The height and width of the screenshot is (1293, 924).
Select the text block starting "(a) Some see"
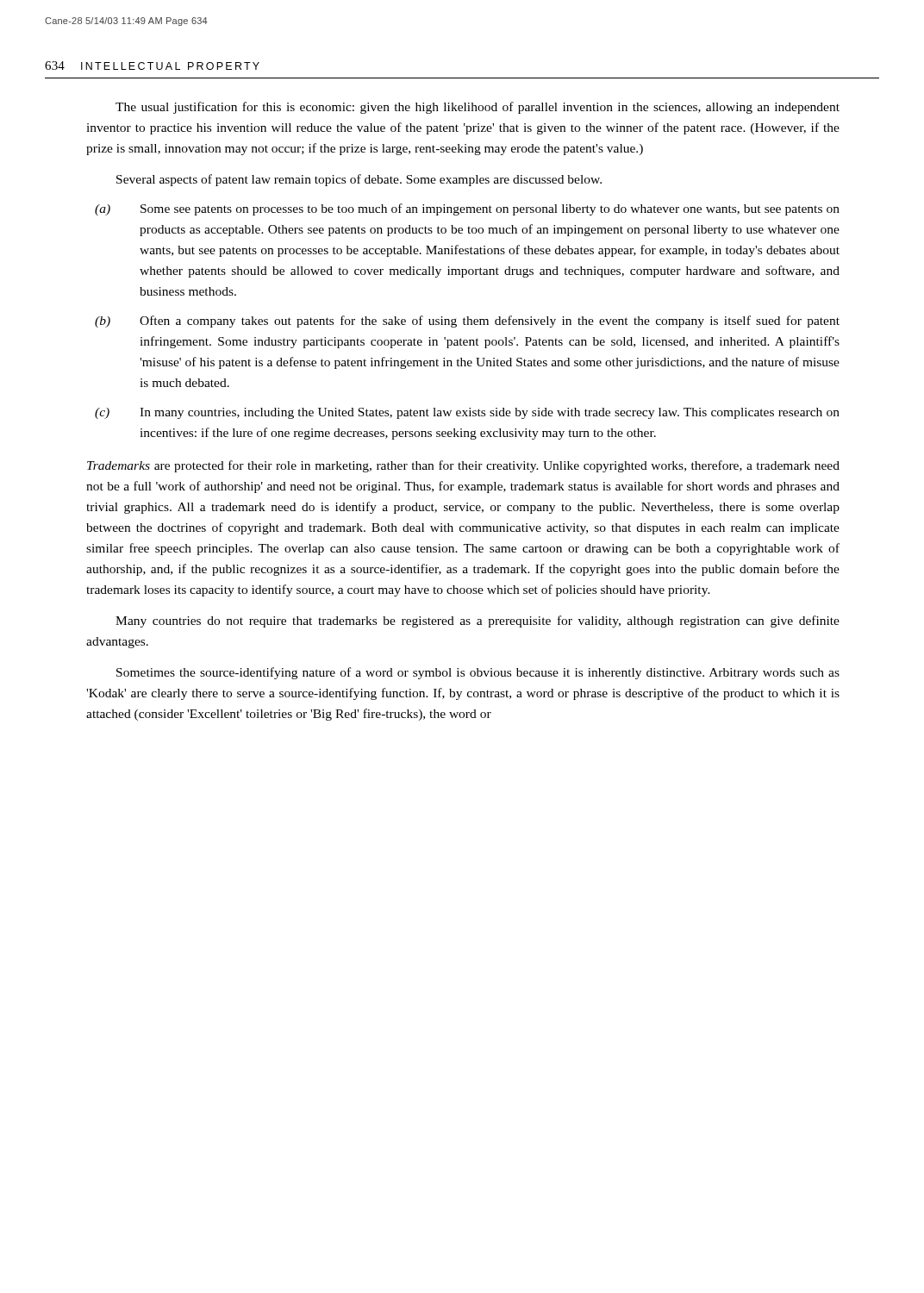coord(463,250)
